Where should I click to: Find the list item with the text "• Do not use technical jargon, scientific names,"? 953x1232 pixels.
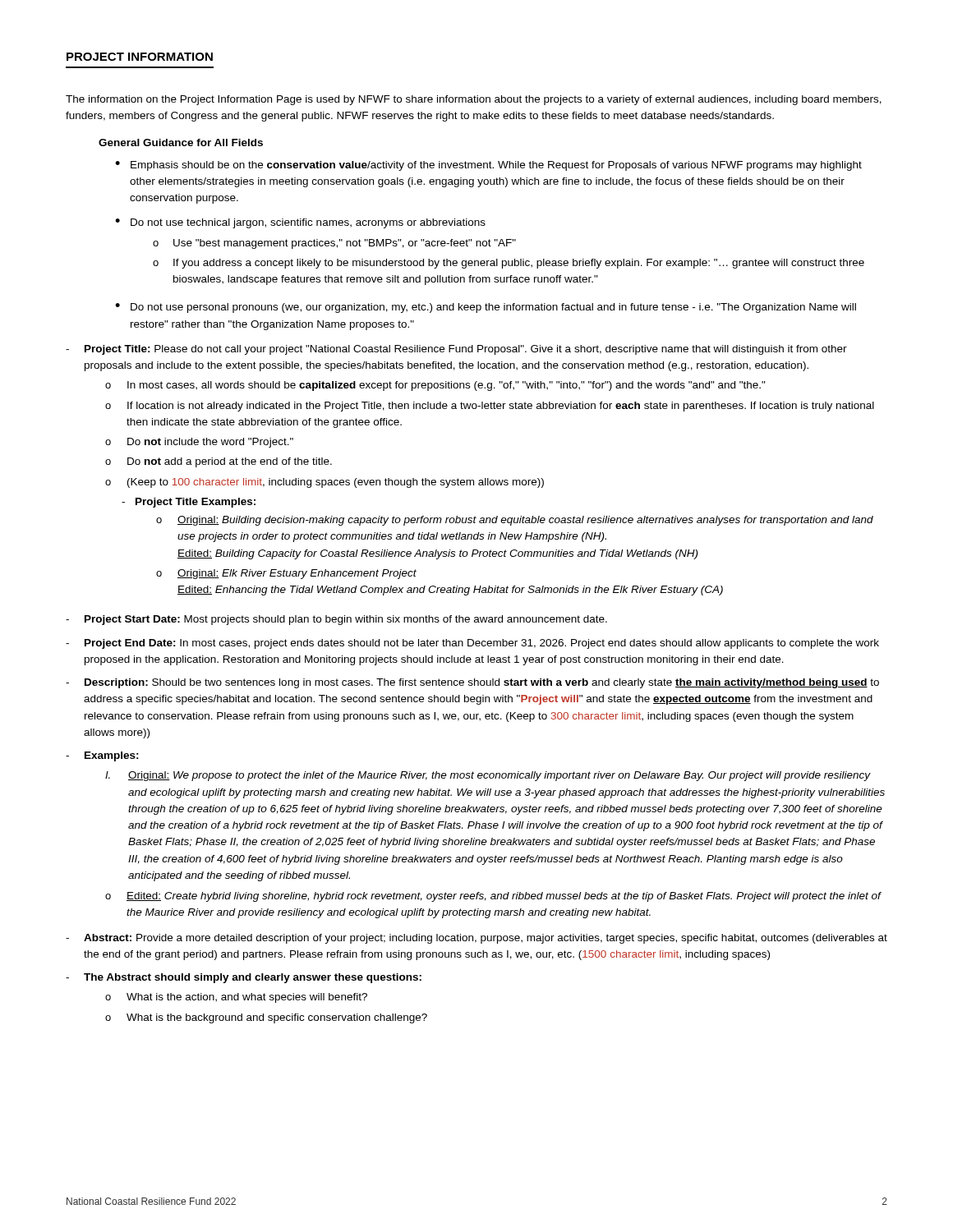coord(501,253)
